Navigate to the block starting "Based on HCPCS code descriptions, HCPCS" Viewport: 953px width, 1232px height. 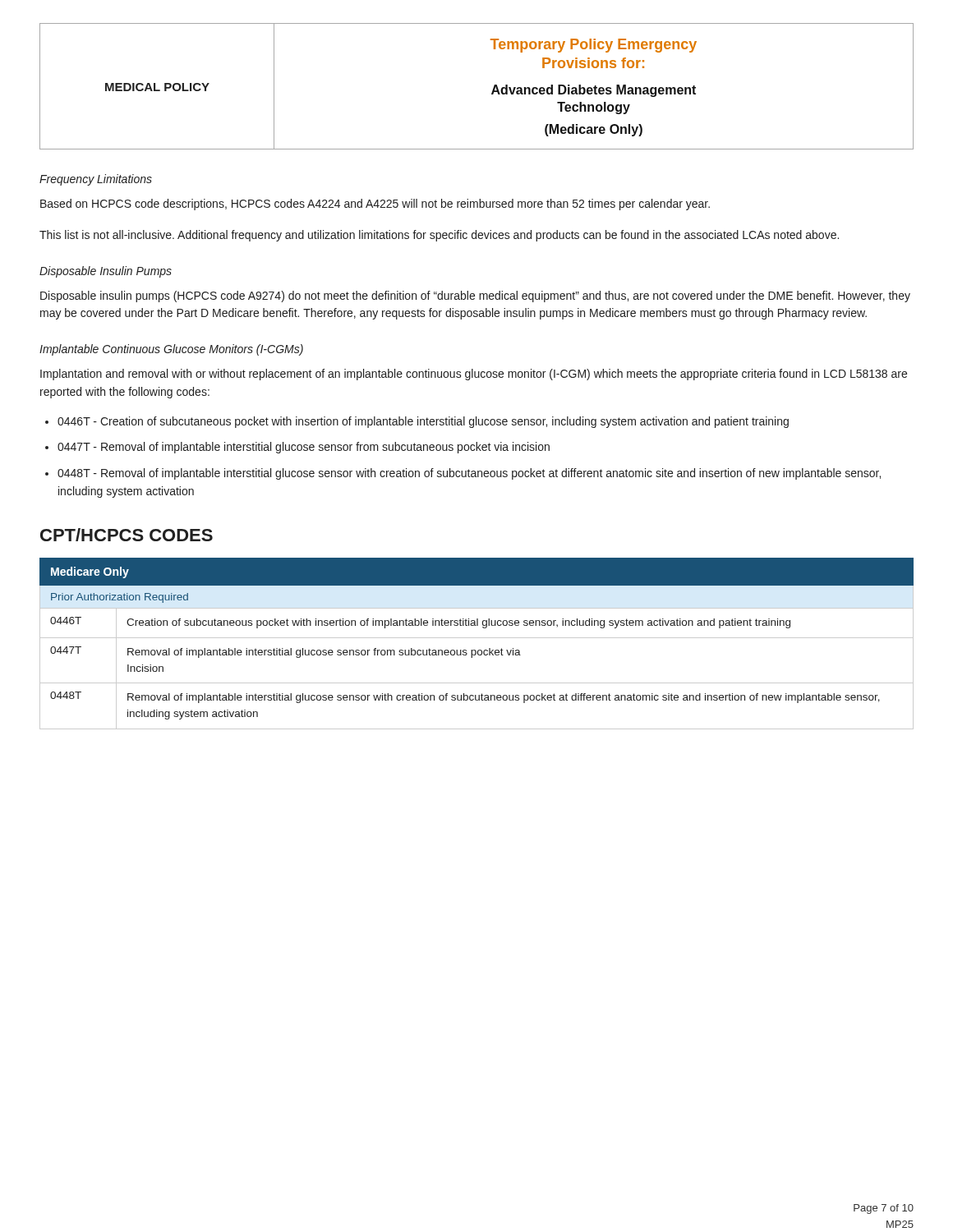375,204
